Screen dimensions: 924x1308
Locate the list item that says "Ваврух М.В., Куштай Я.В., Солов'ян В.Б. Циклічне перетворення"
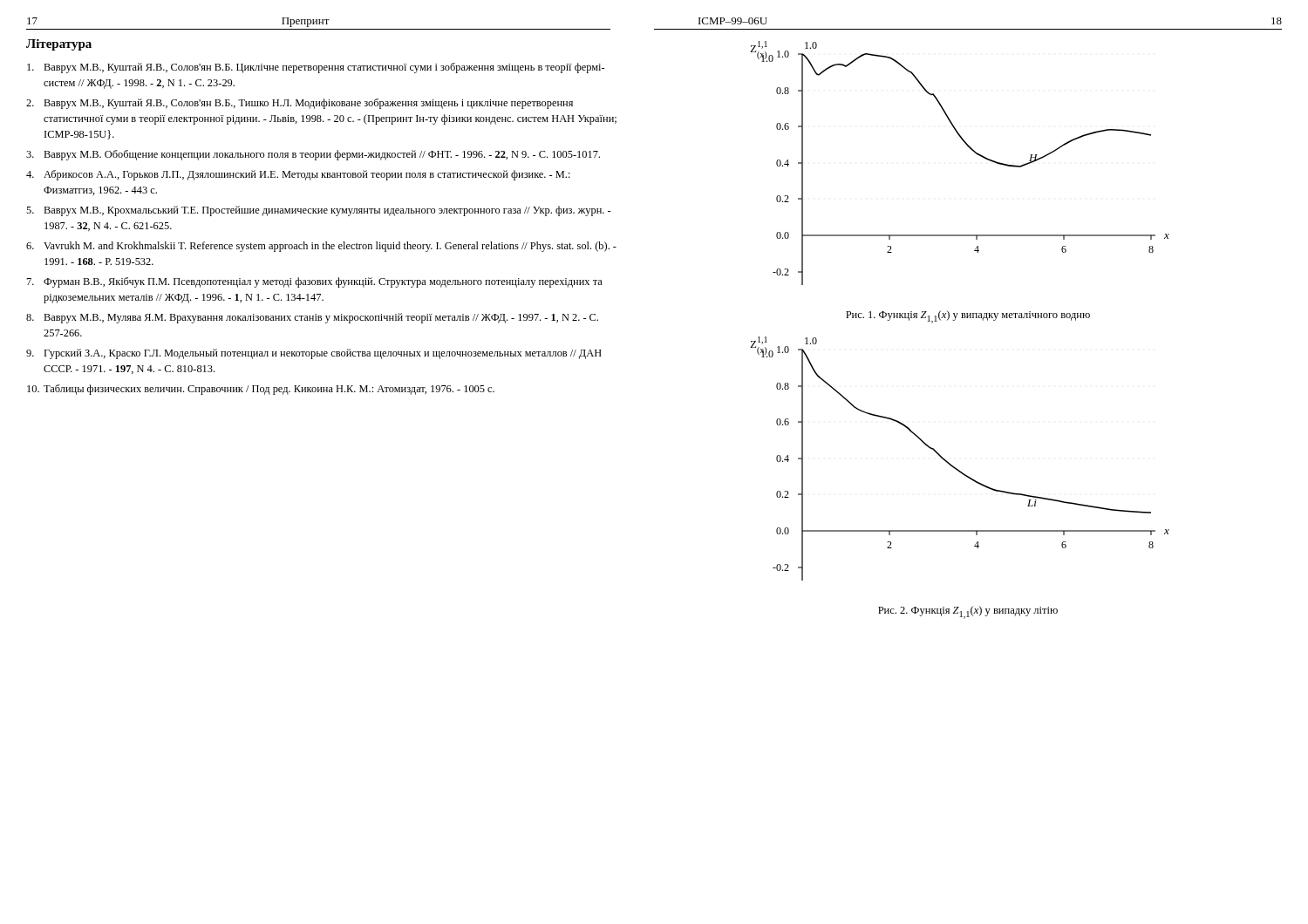[323, 76]
